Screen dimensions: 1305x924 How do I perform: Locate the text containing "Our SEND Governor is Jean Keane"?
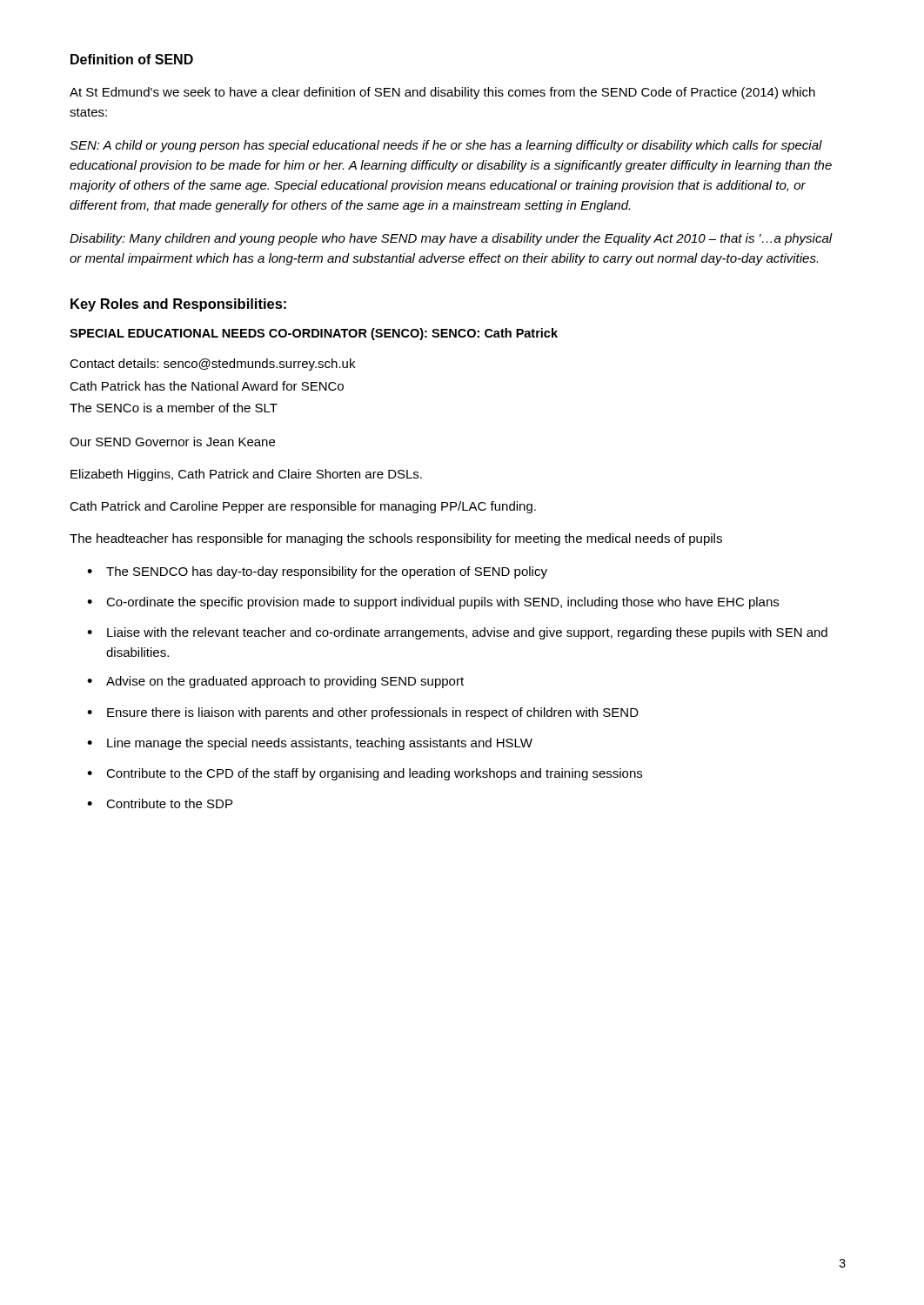(x=173, y=441)
